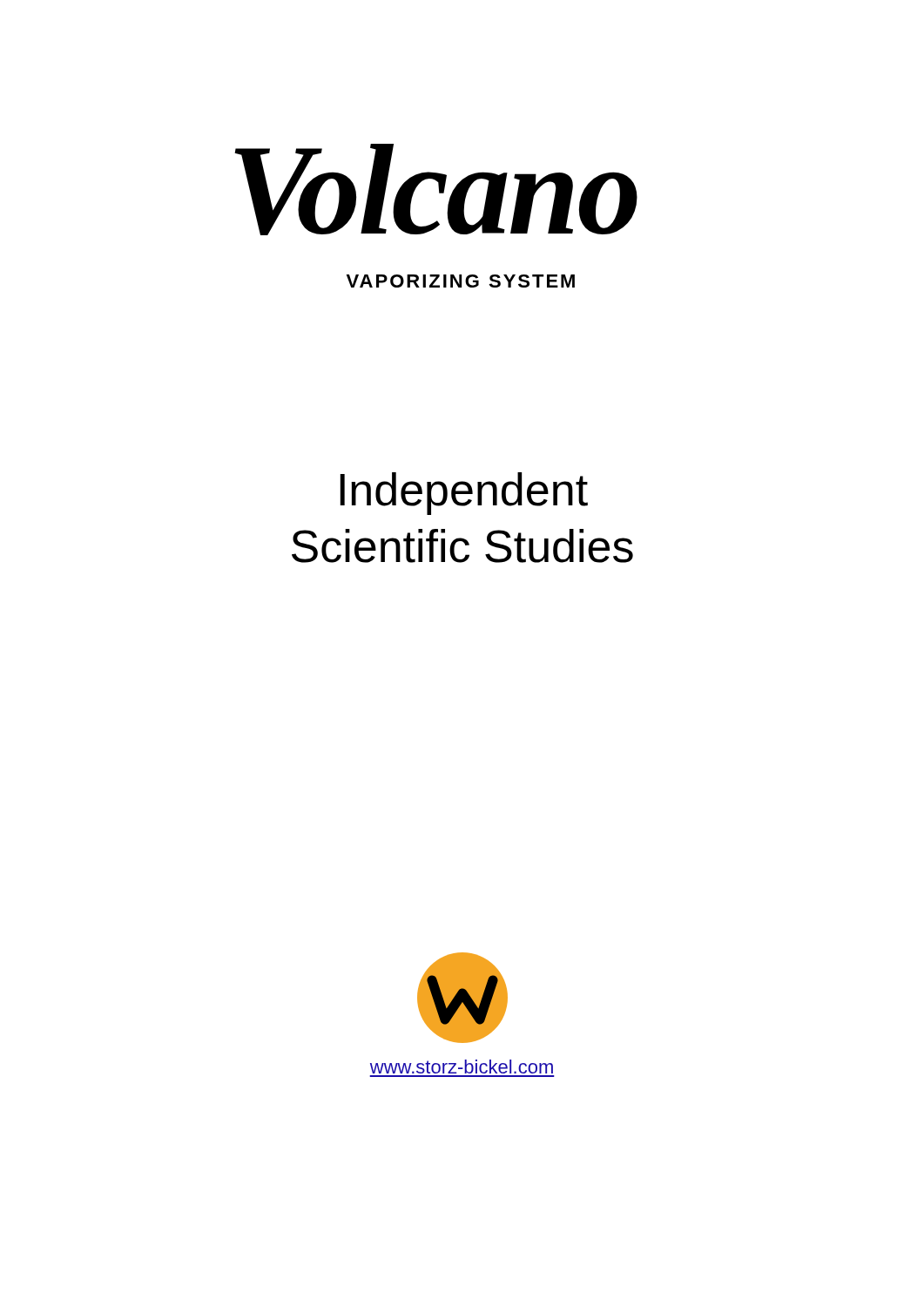Viewport: 924px width, 1307px height.
Task: Click where it says "VAPORIZING SYSTEM"
Action: coord(462,281)
